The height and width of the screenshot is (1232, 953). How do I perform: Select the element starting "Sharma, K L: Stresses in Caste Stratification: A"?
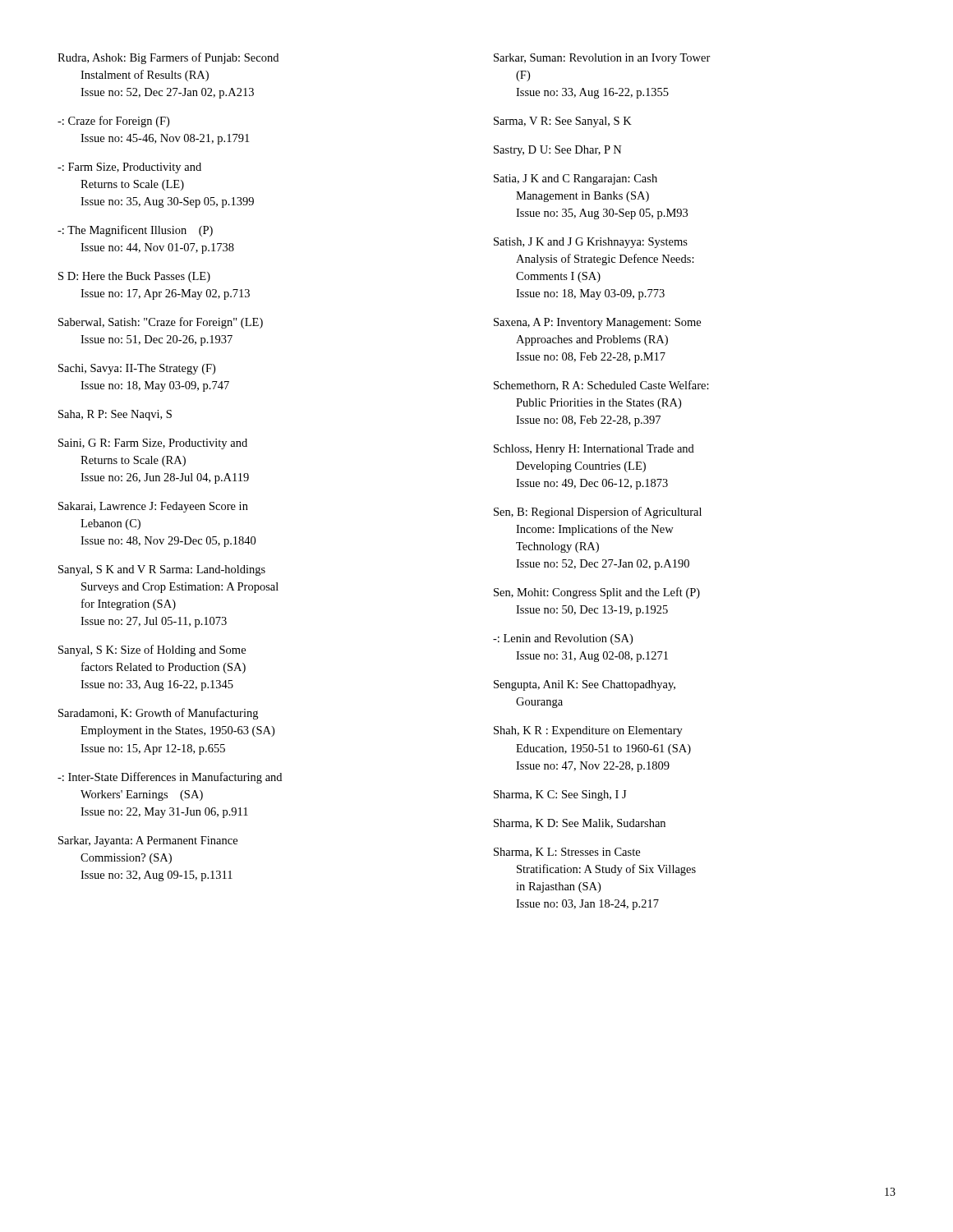(x=694, y=878)
